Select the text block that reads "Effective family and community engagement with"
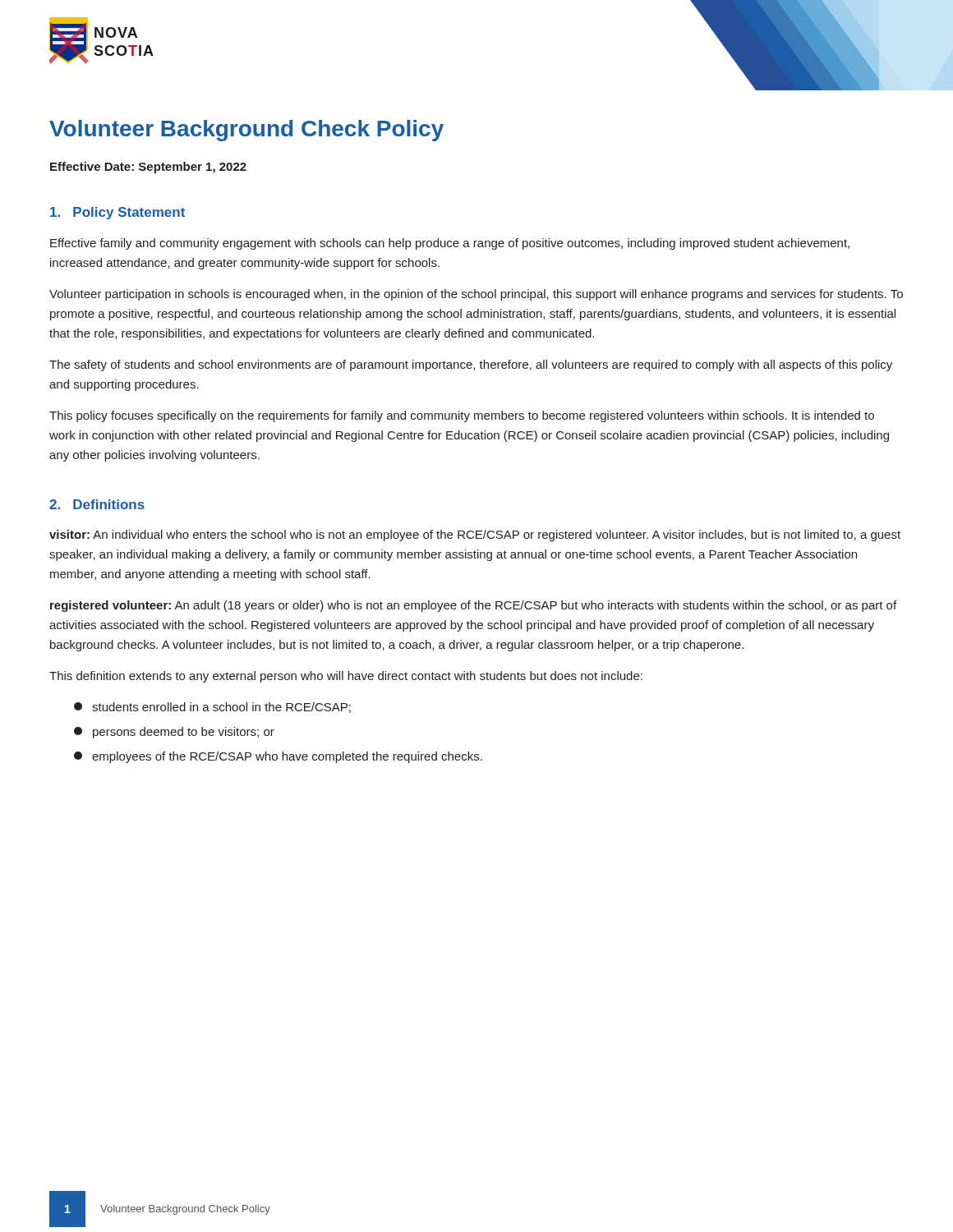The height and width of the screenshot is (1232, 953). (x=450, y=252)
